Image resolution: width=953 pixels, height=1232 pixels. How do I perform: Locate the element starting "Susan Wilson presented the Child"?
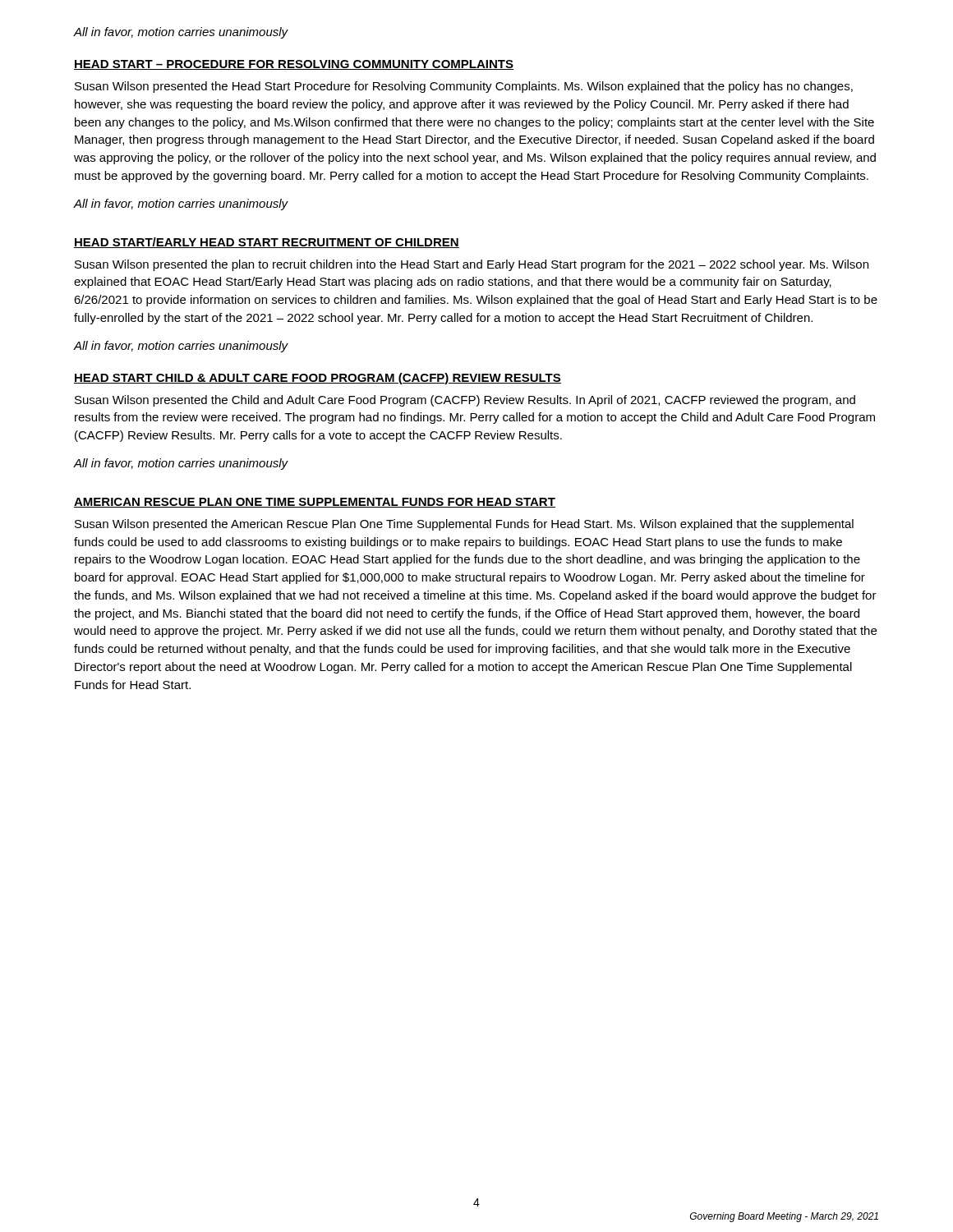point(475,417)
